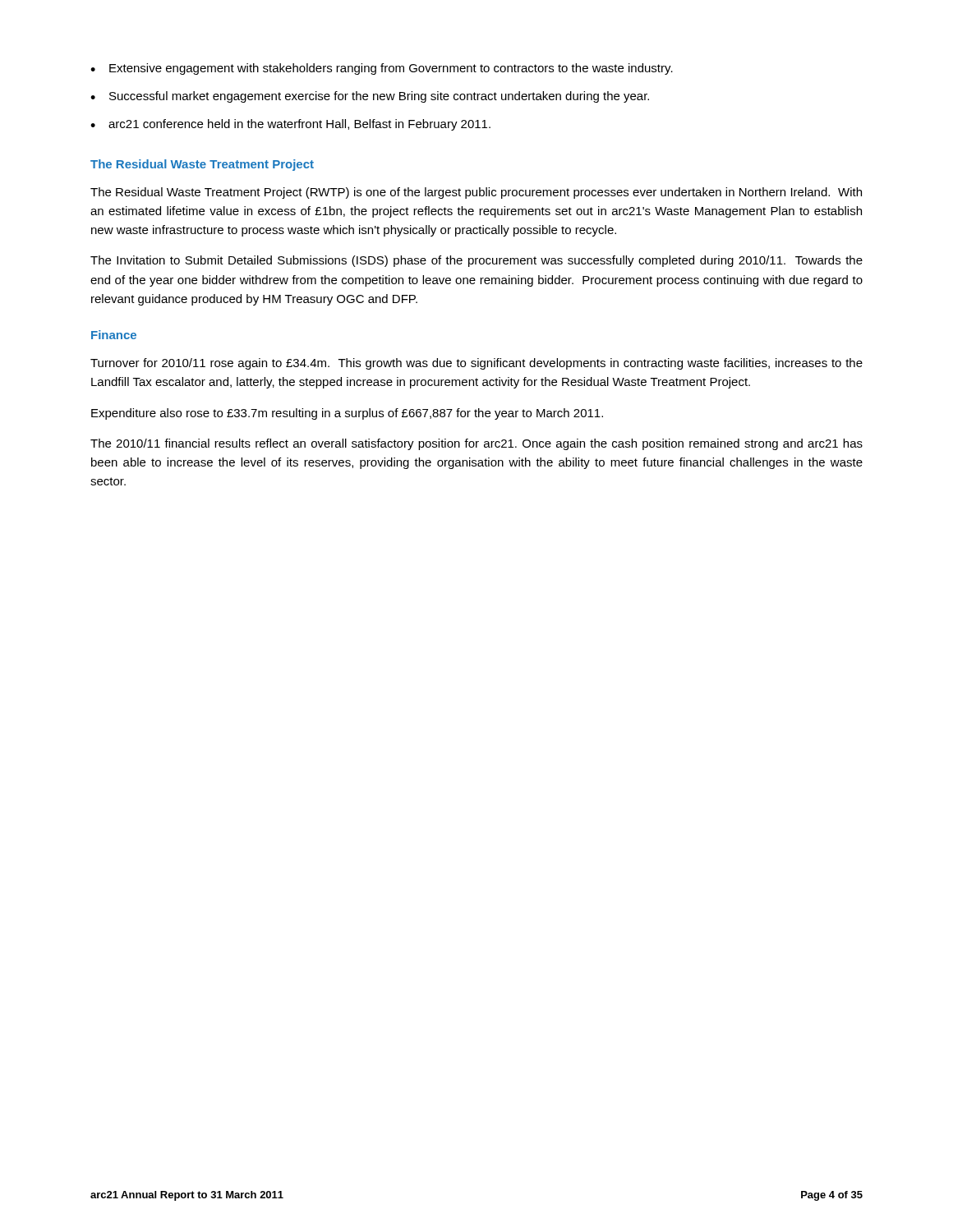The height and width of the screenshot is (1232, 953).
Task: Locate the block starting "• Successful market engagement exercise"
Action: [x=476, y=98]
